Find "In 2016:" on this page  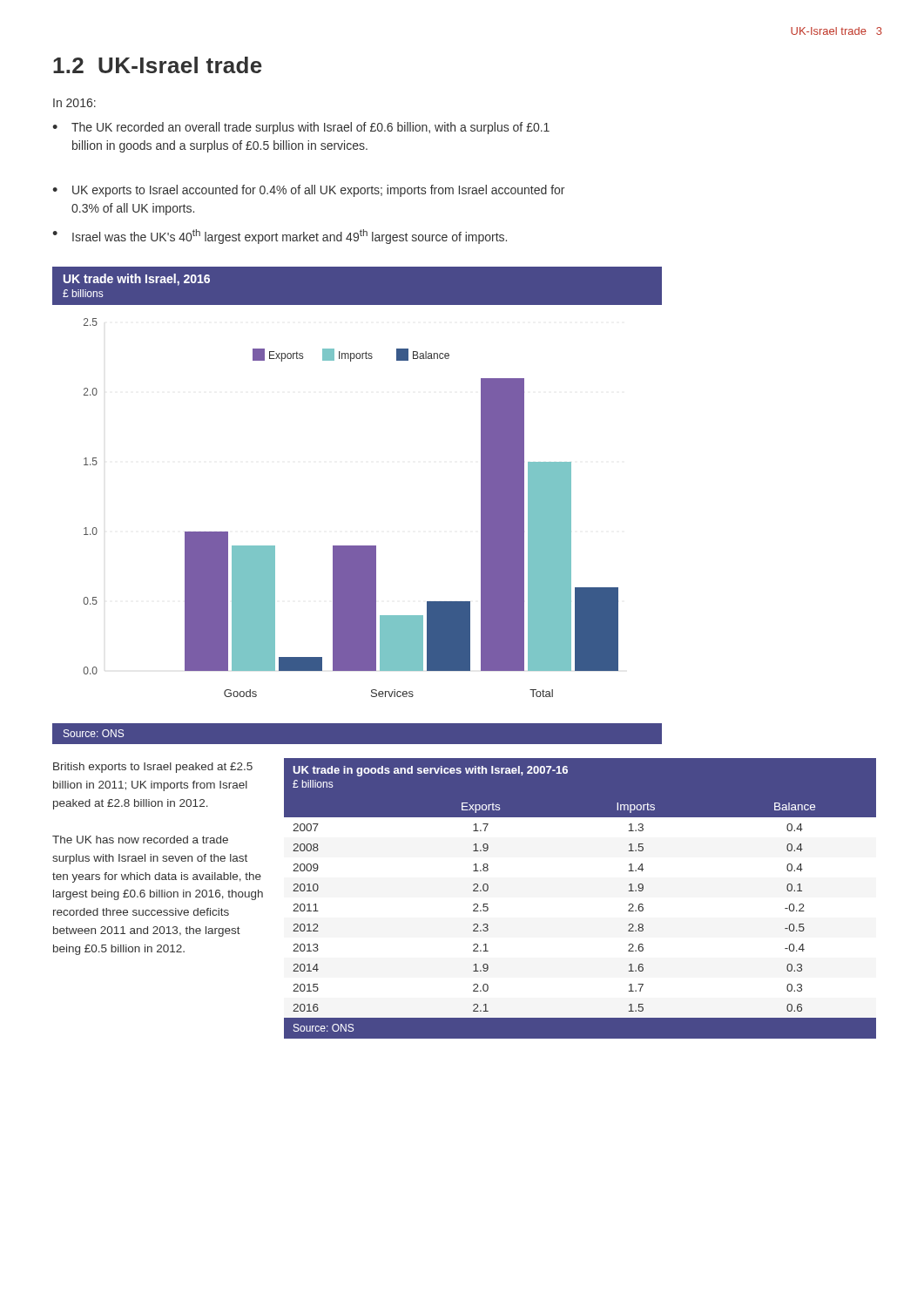tap(74, 103)
